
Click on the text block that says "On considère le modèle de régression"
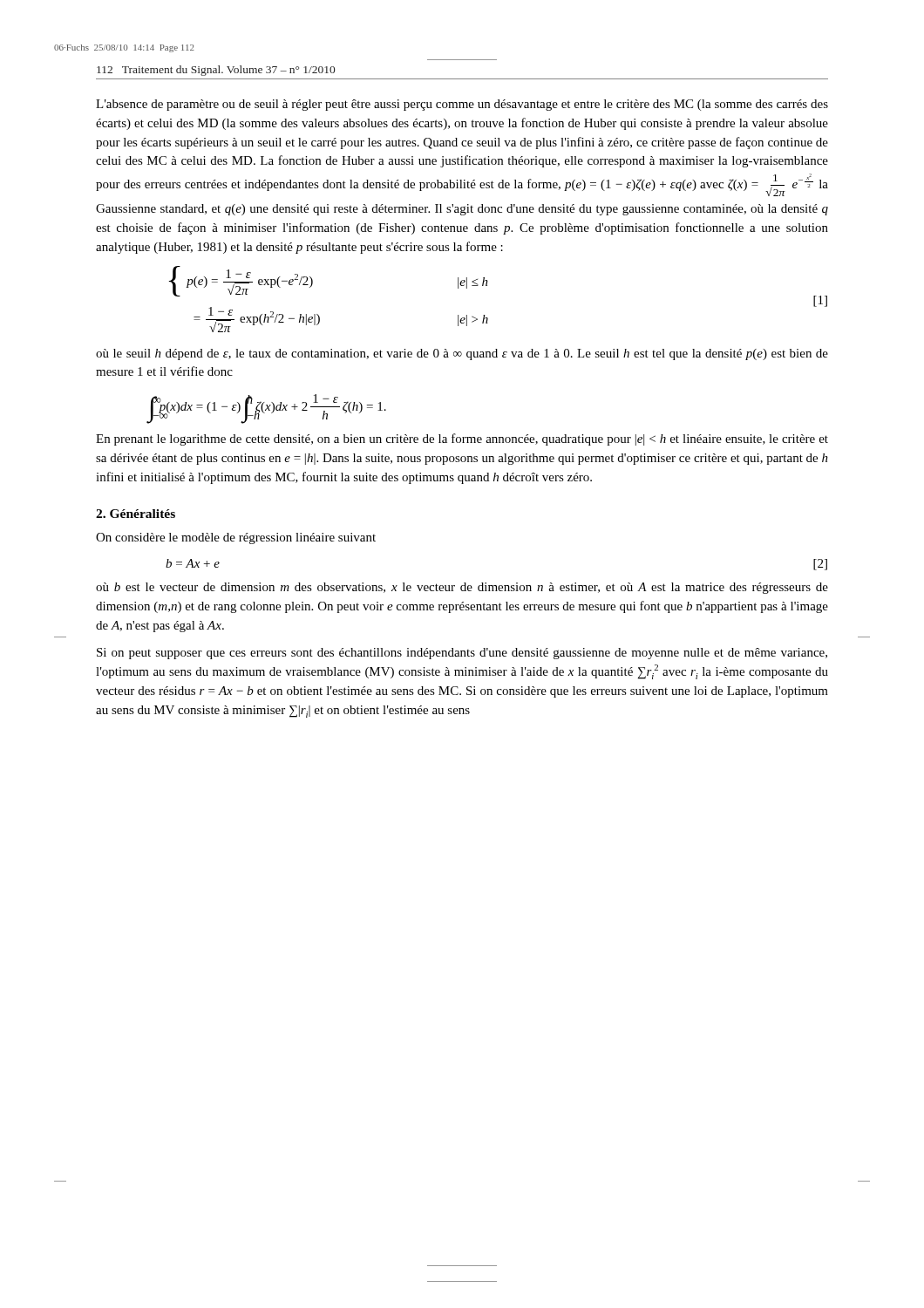pos(236,538)
